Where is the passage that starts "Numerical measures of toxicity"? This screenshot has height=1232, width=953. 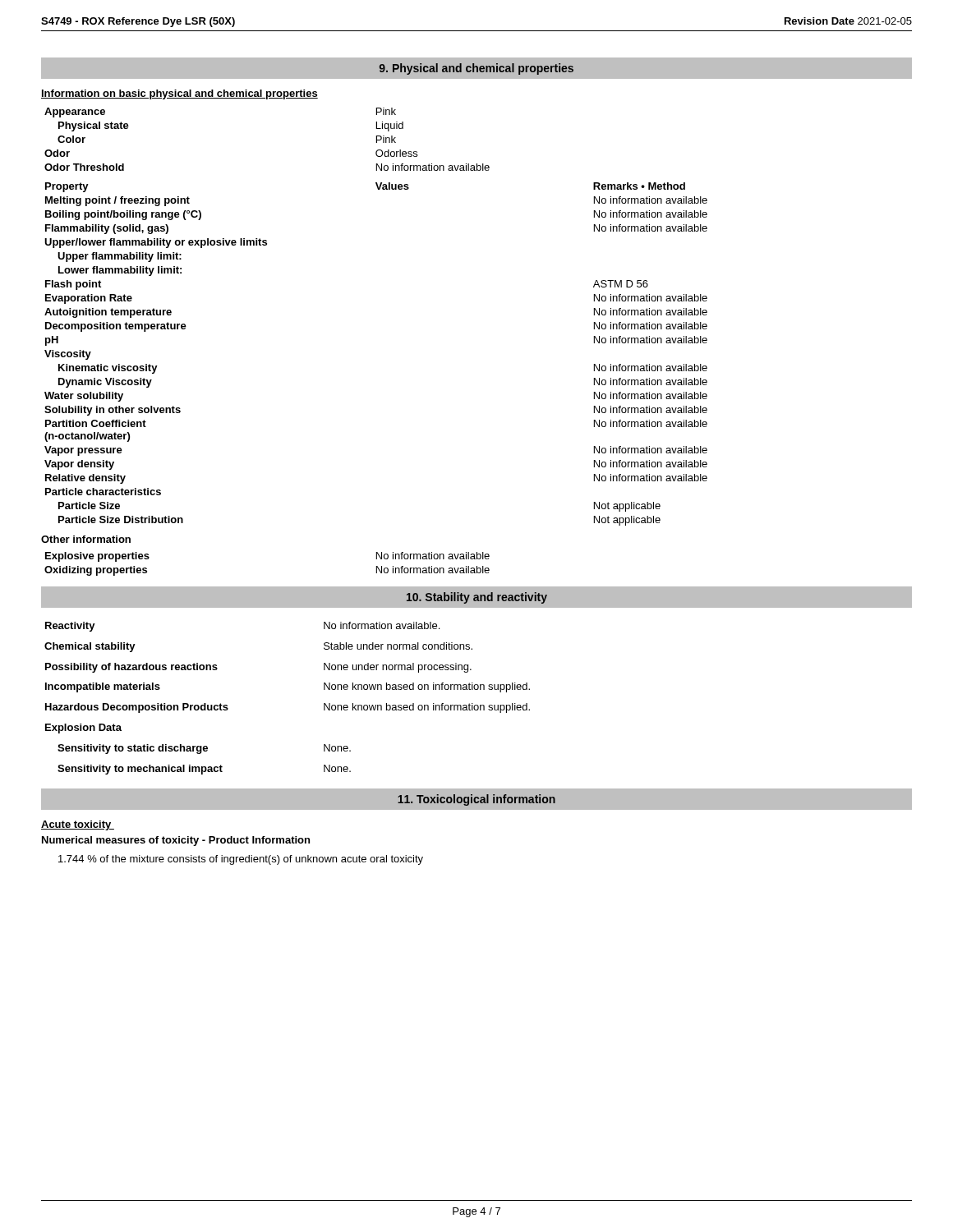[x=176, y=840]
